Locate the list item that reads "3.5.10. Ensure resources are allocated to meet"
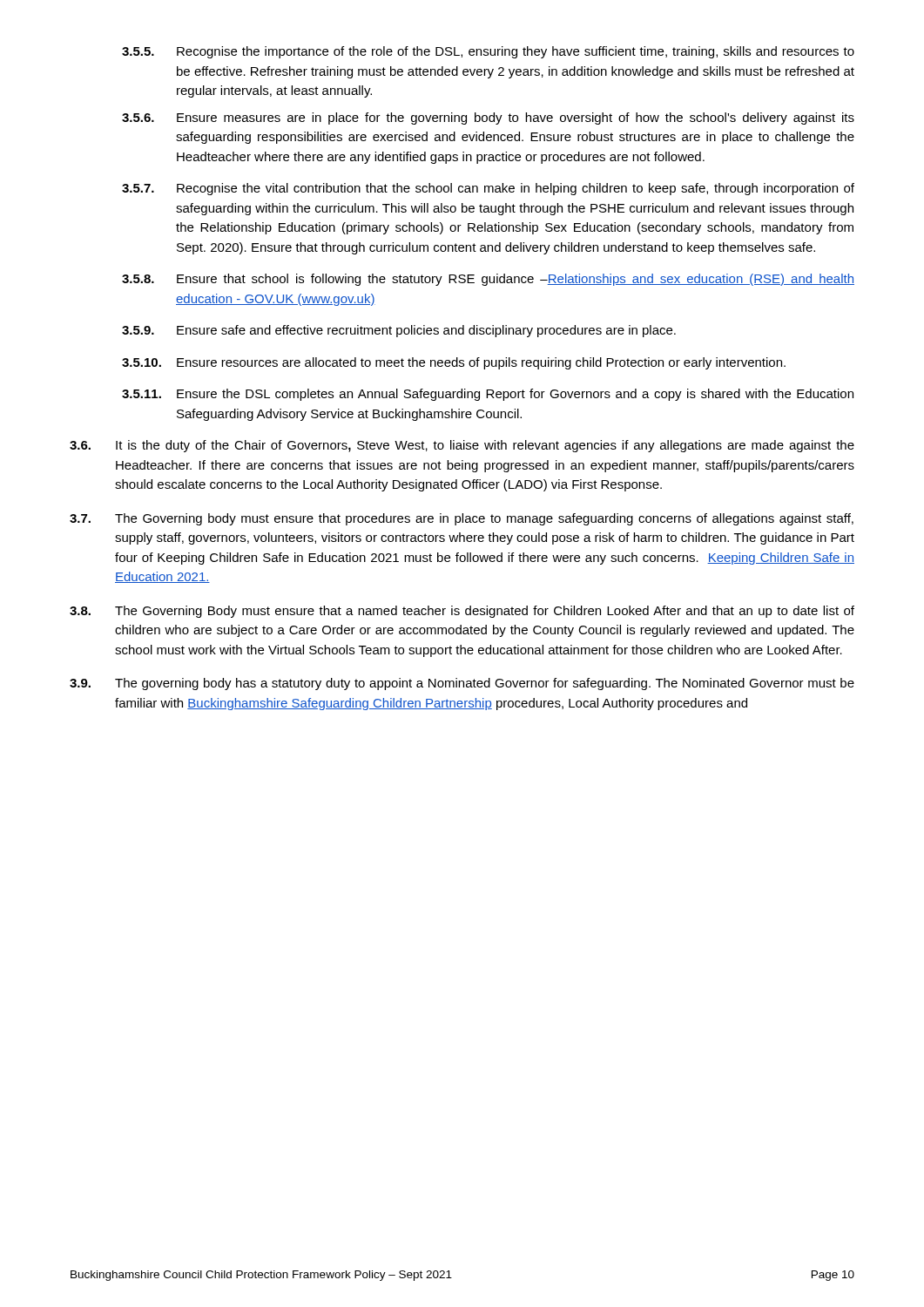924x1307 pixels. [488, 362]
